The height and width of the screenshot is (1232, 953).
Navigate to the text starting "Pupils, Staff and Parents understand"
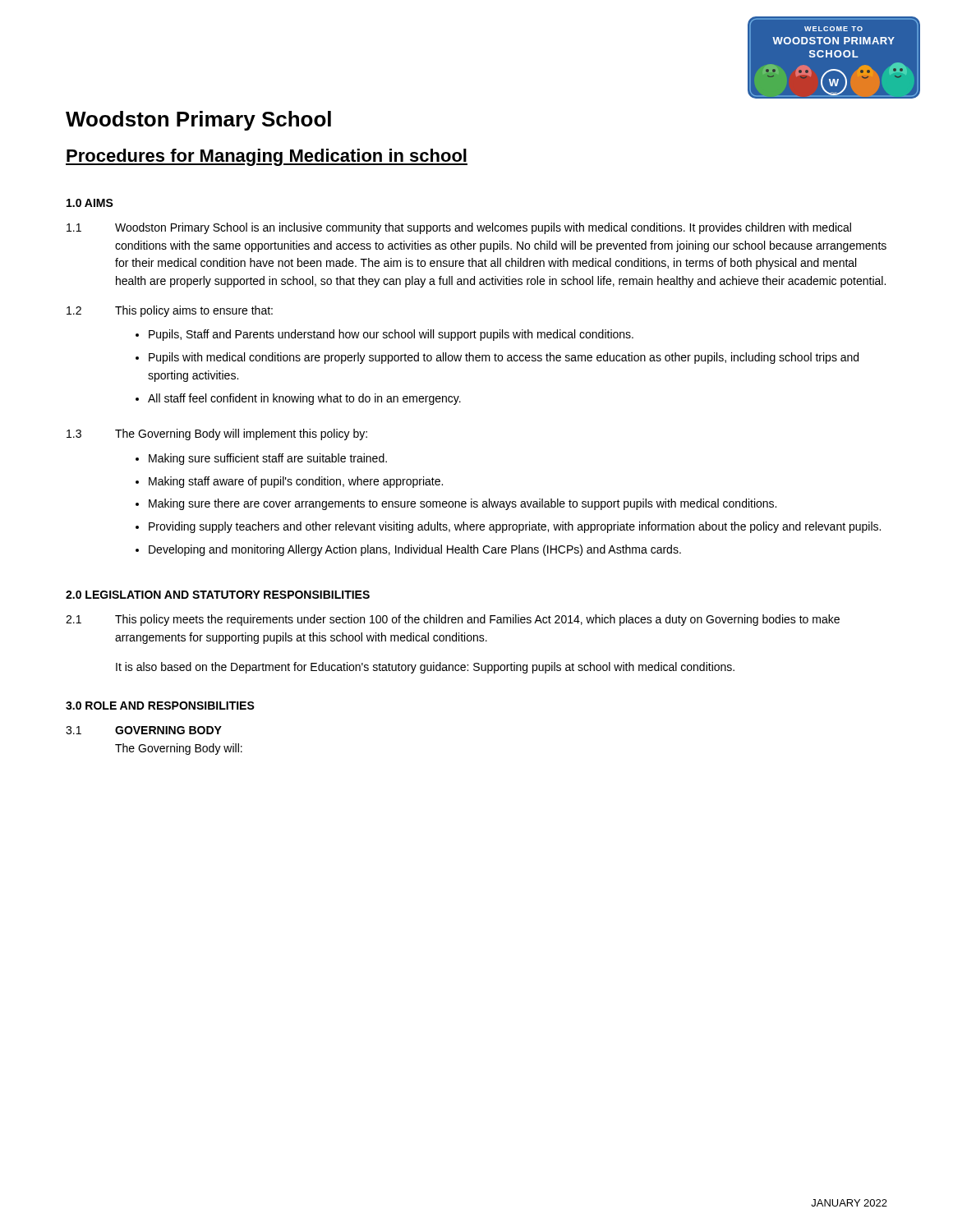tap(391, 335)
